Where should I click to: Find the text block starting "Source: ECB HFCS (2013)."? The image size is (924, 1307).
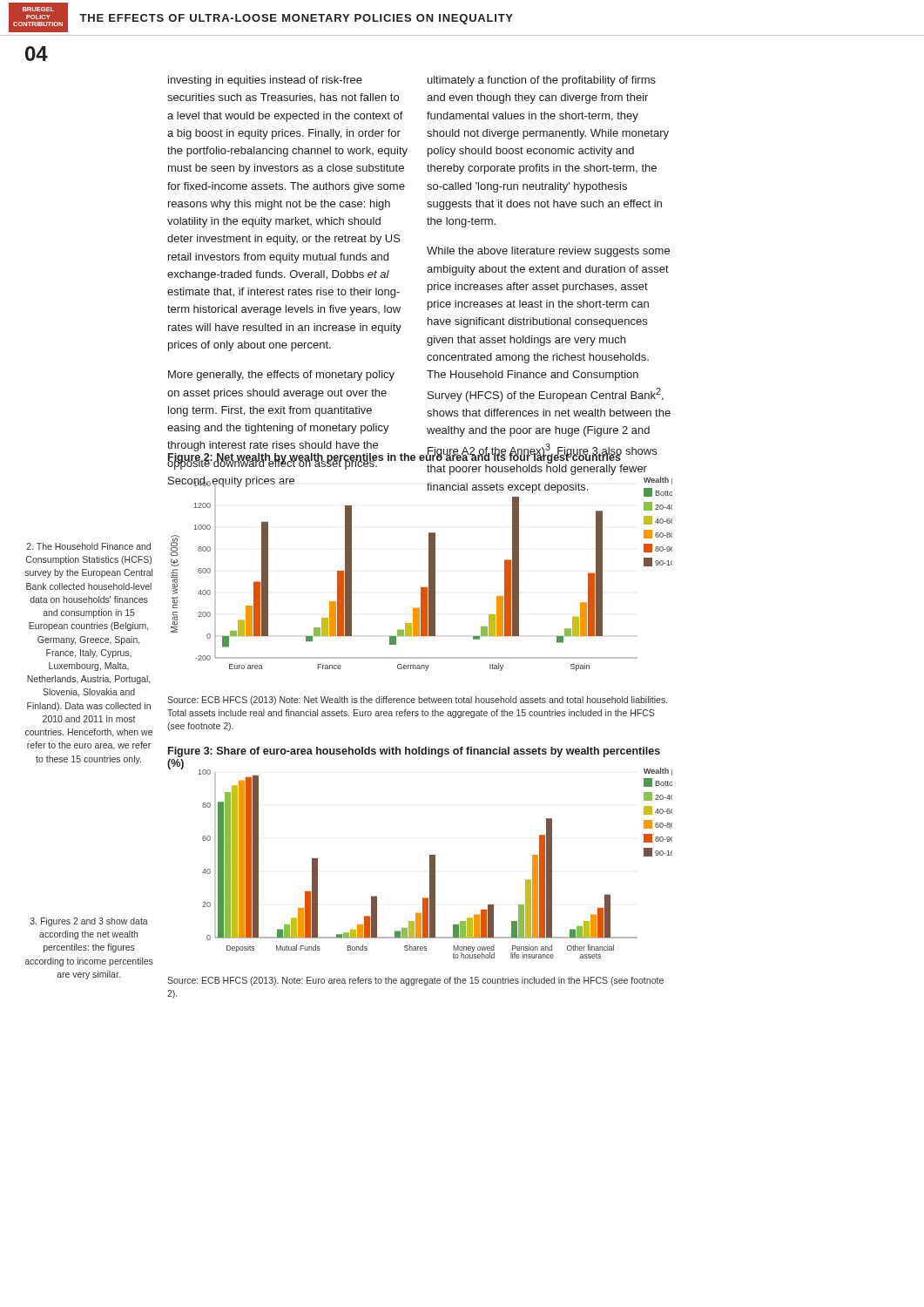pos(416,987)
